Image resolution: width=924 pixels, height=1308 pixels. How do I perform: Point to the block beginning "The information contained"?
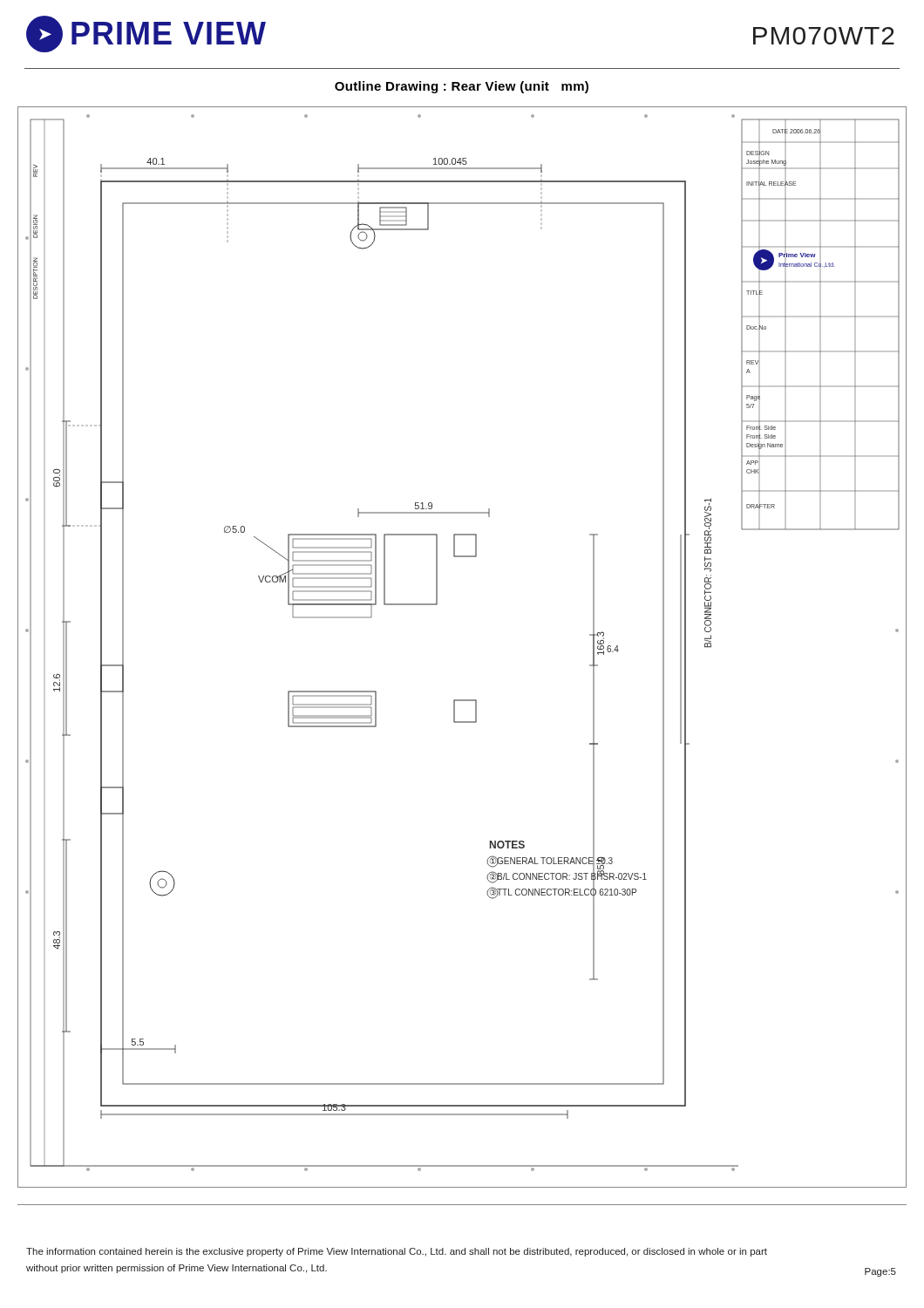pyautogui.click(x=397, y=1260)
